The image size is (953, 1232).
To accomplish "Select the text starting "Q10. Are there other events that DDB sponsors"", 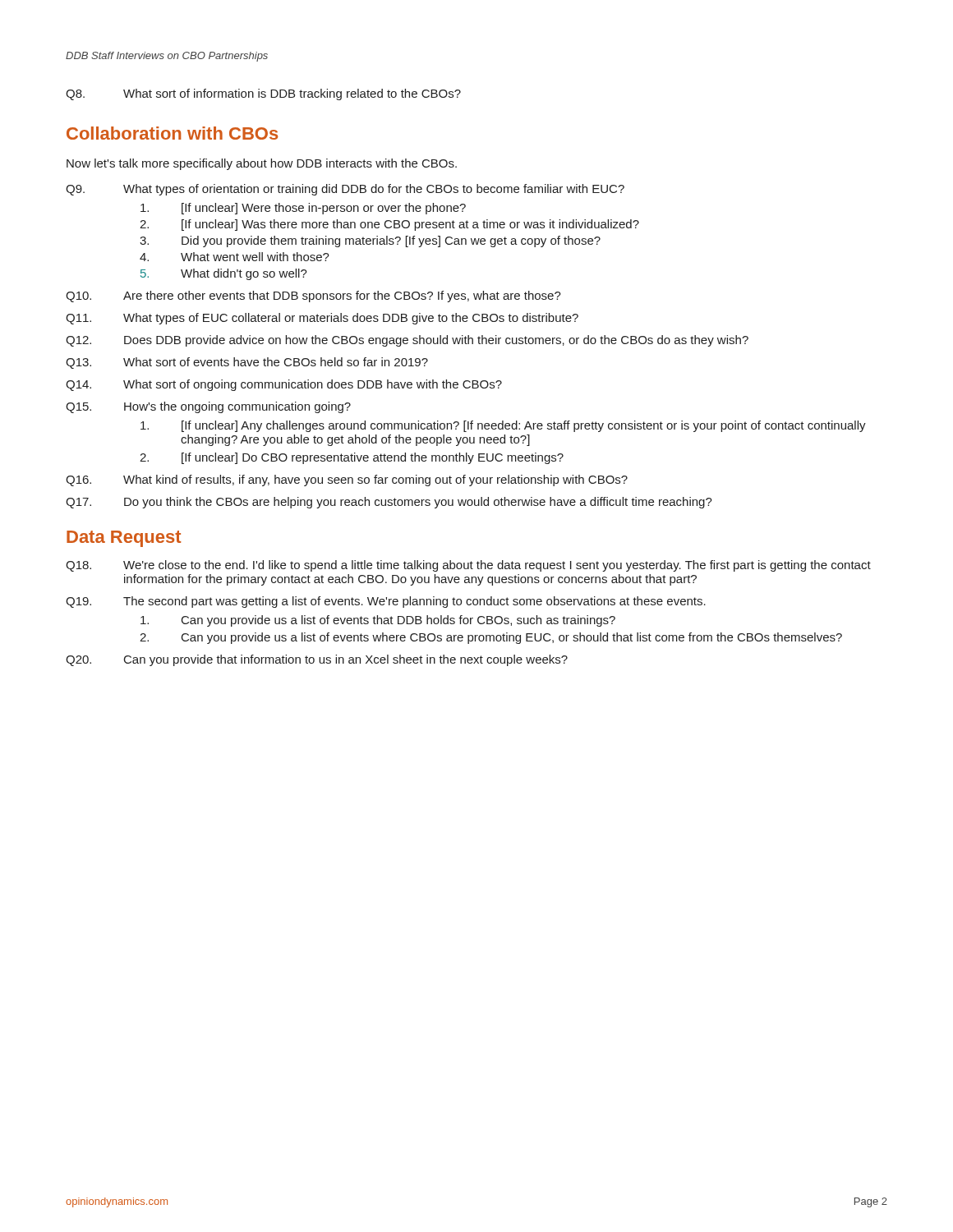I will (476, 295).
